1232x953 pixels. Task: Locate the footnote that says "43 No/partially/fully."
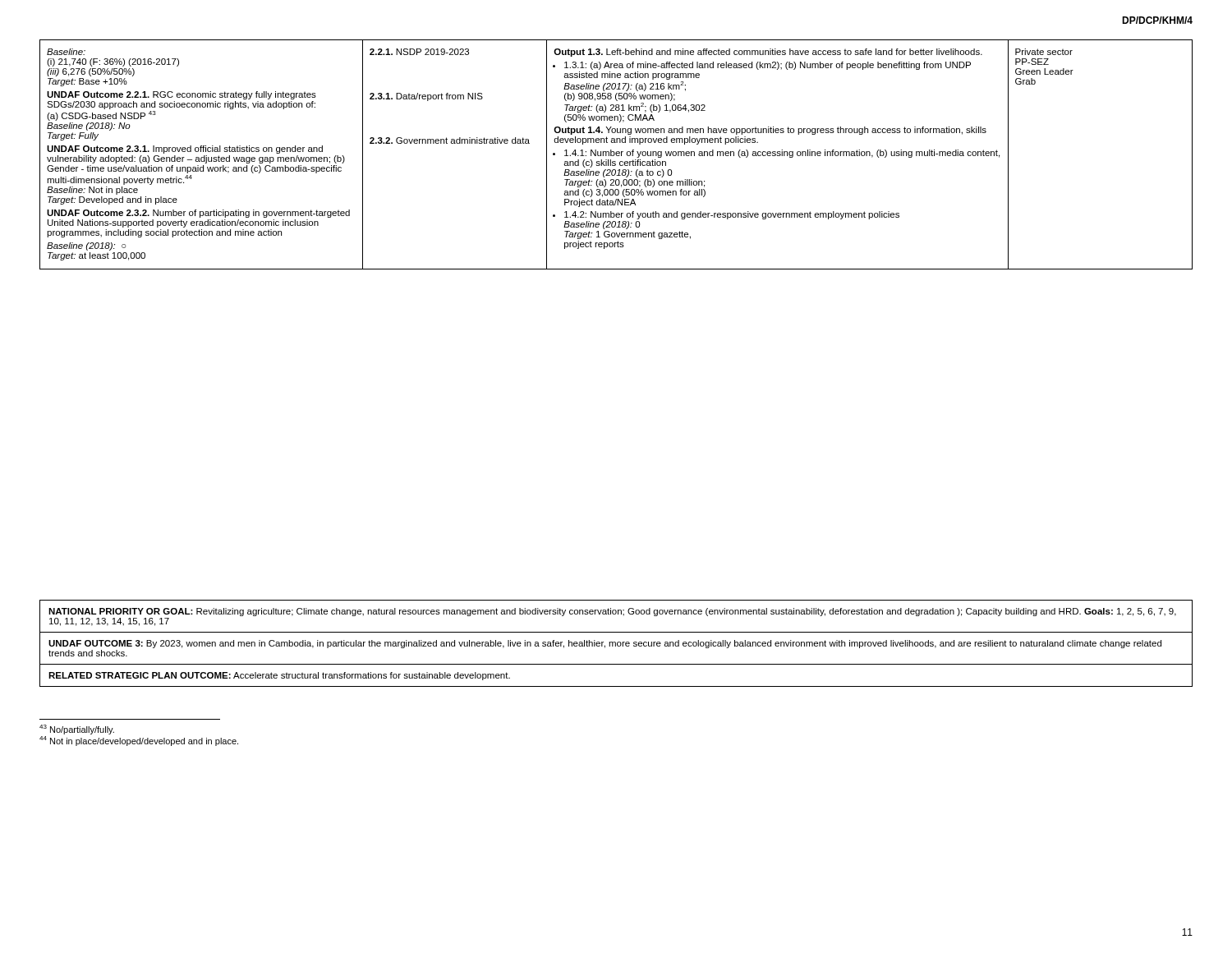coord(77,729)
